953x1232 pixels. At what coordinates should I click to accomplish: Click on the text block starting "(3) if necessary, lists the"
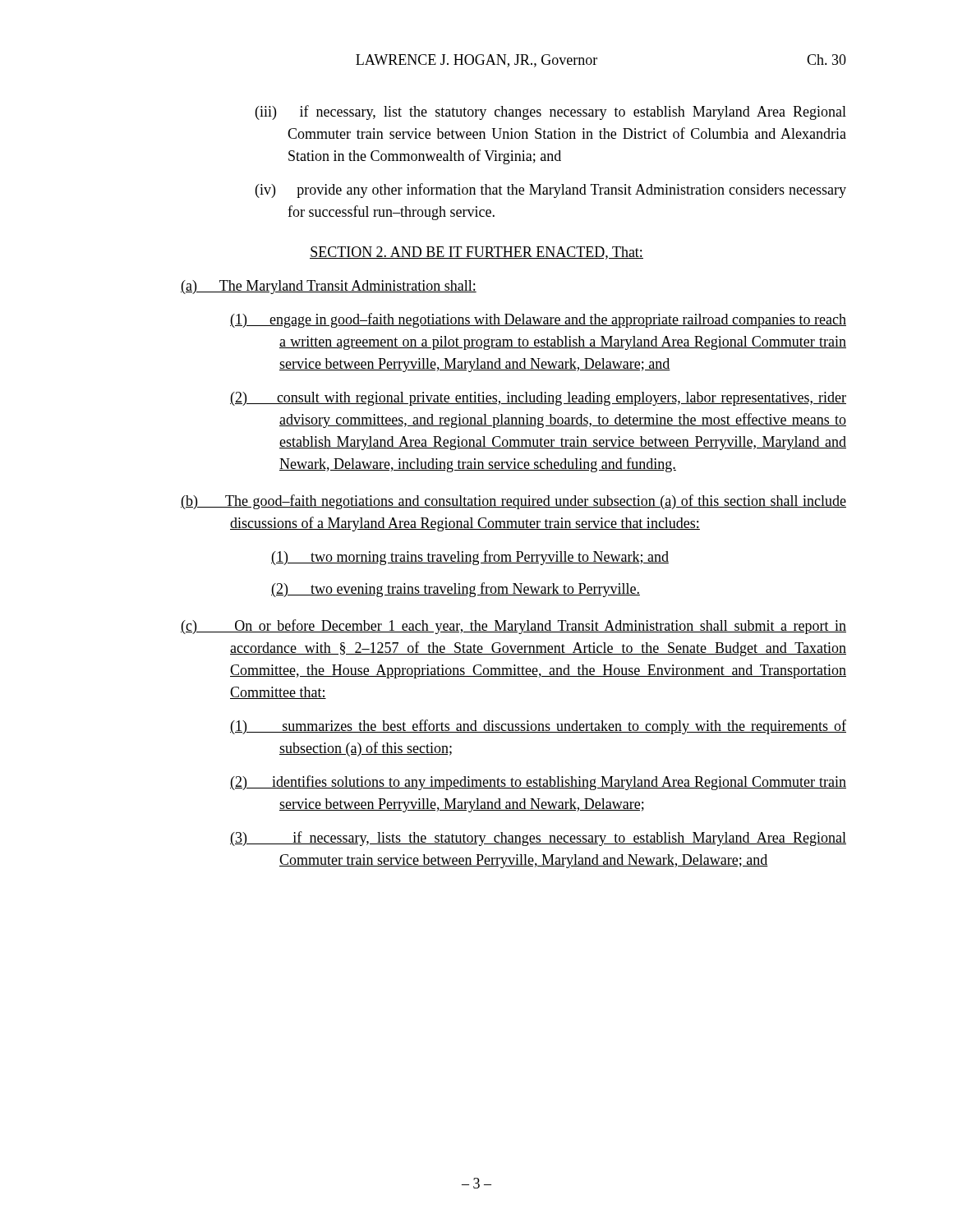point(538,849)
